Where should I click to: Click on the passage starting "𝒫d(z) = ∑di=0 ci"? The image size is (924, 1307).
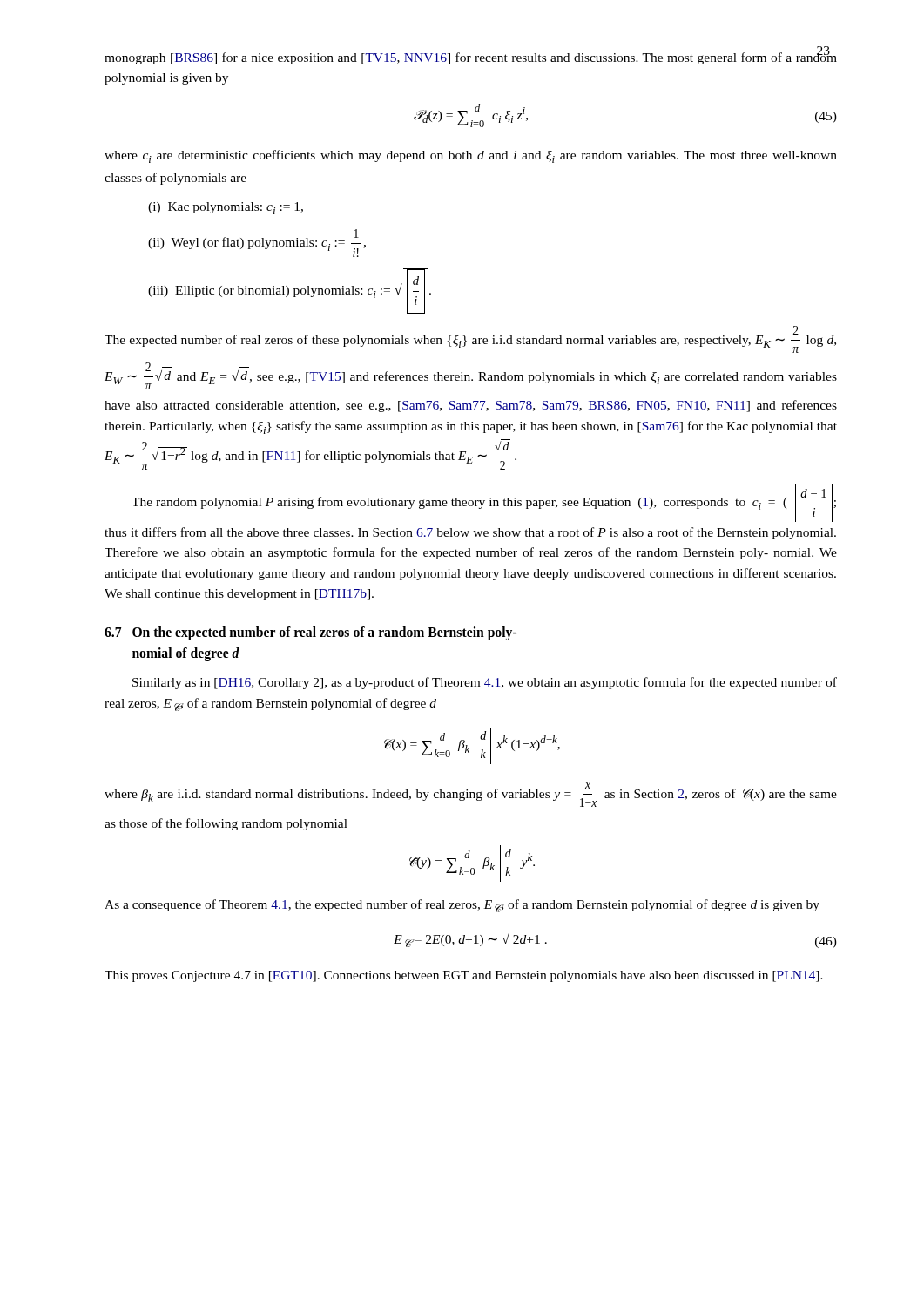[477, 111]
